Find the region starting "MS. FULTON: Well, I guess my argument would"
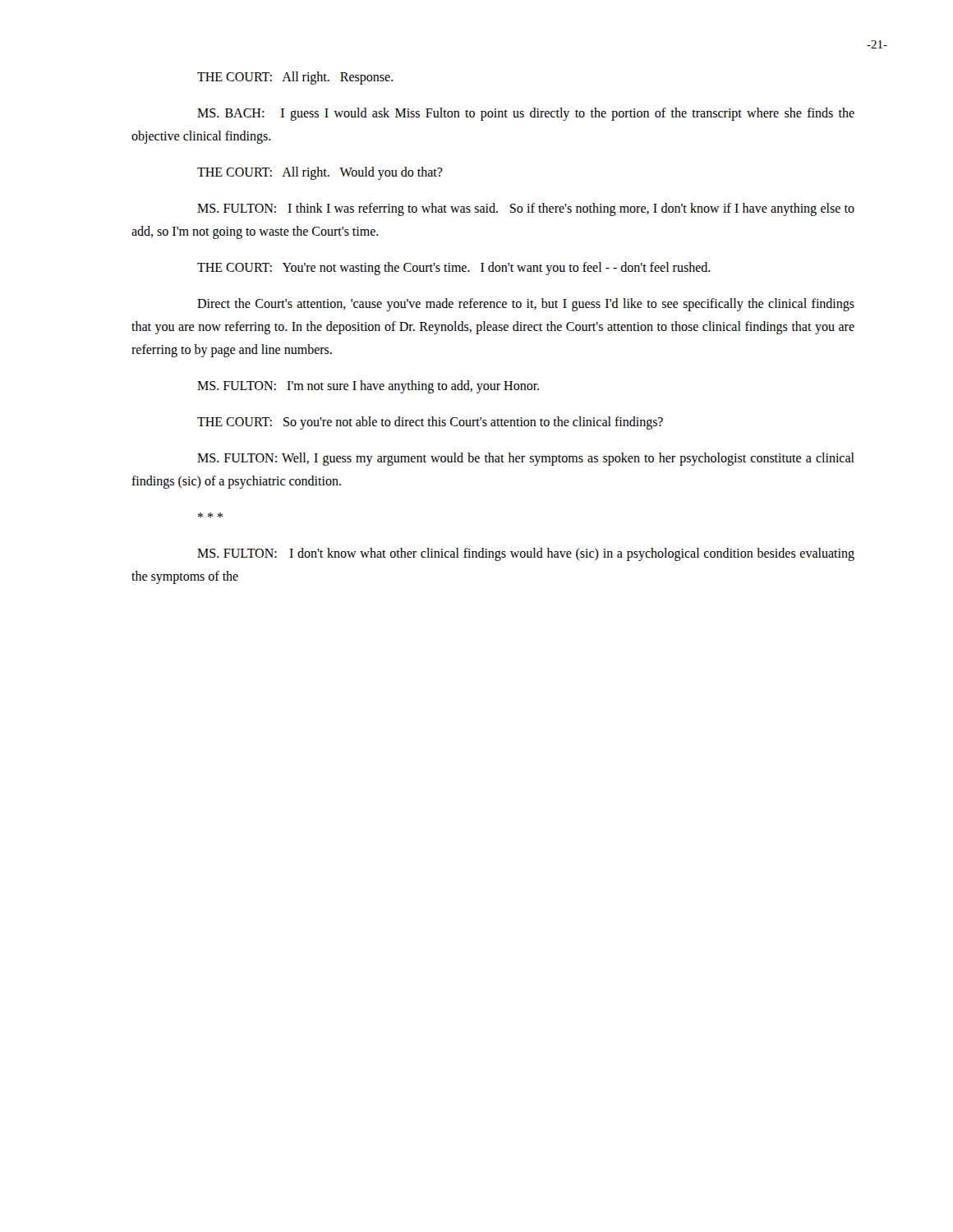Image resolution: width=953 pixels, height=1232 pixels. (x=493, y=469)
